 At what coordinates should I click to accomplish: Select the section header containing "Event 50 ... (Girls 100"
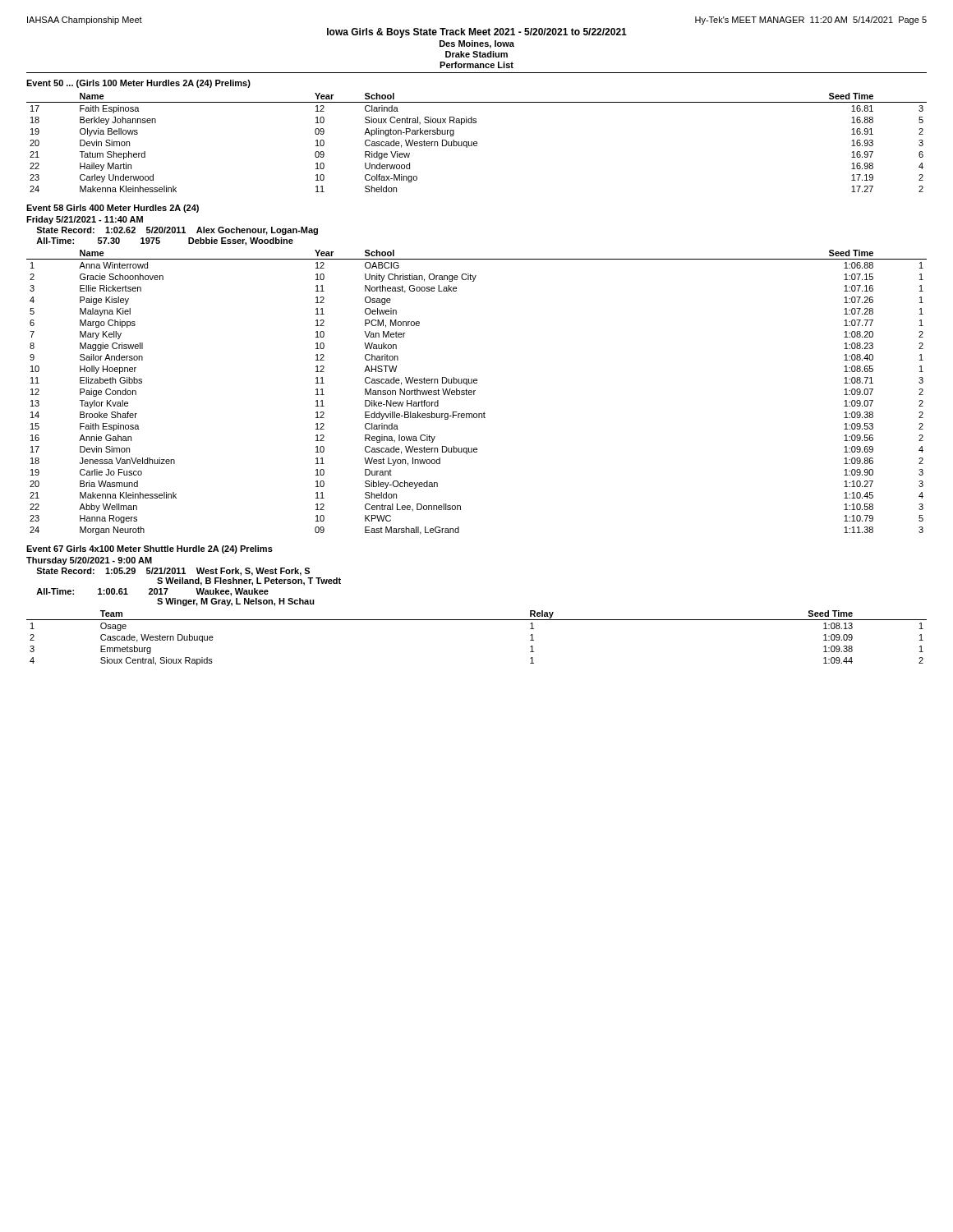(138, 83)
